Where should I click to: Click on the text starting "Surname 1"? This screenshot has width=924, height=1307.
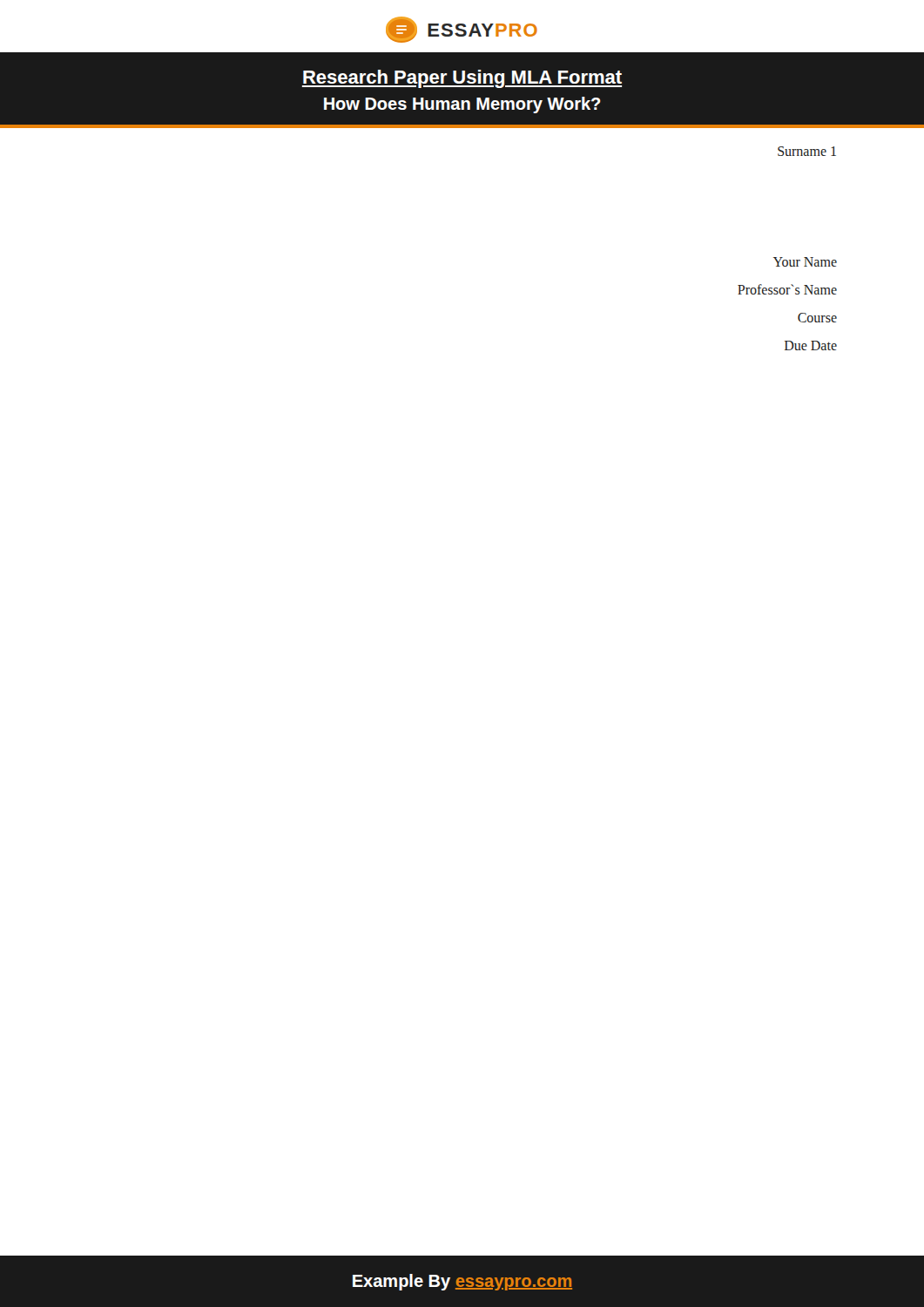coord(807,151)
